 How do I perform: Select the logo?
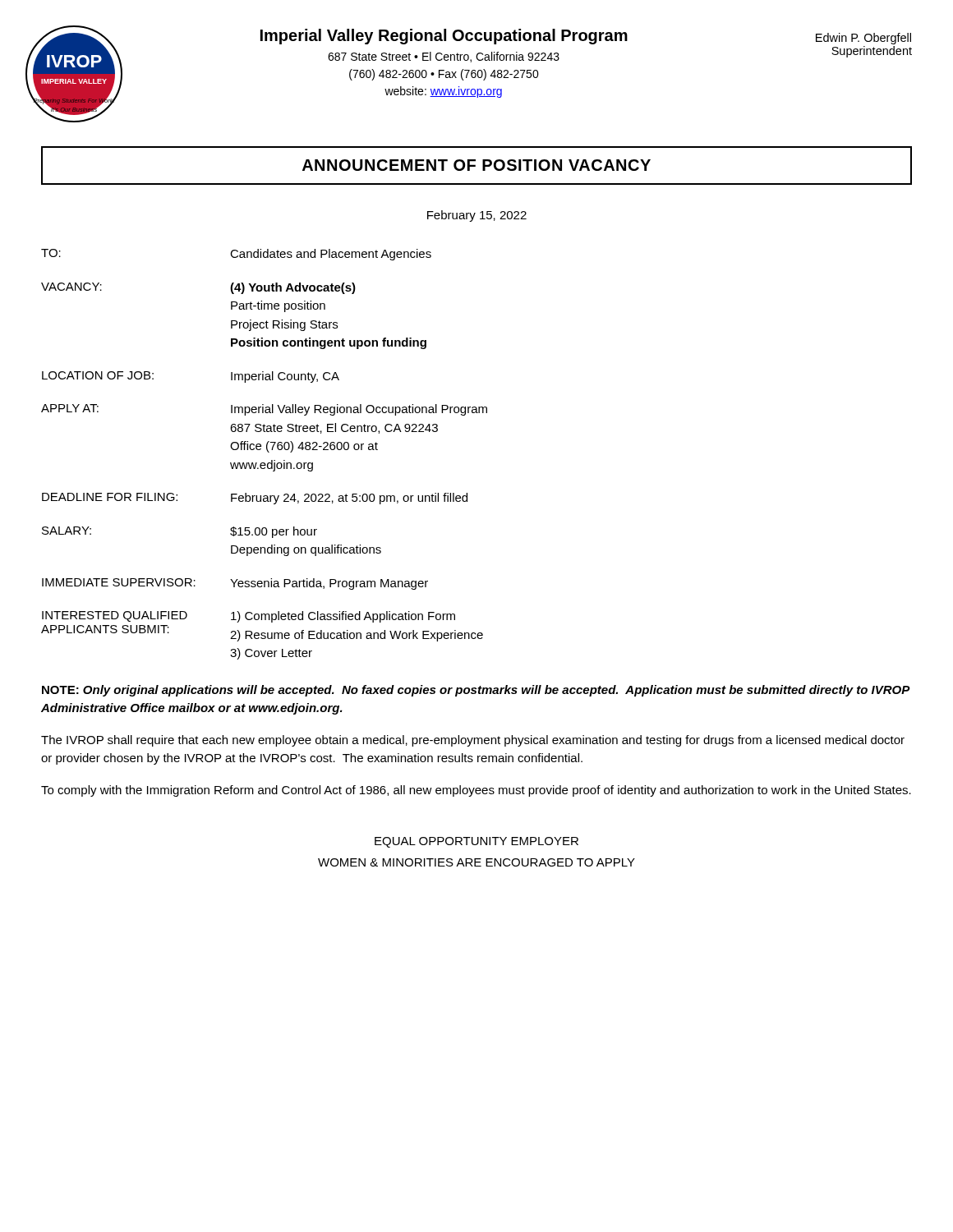pyautogui.click(x=78, y=74)
